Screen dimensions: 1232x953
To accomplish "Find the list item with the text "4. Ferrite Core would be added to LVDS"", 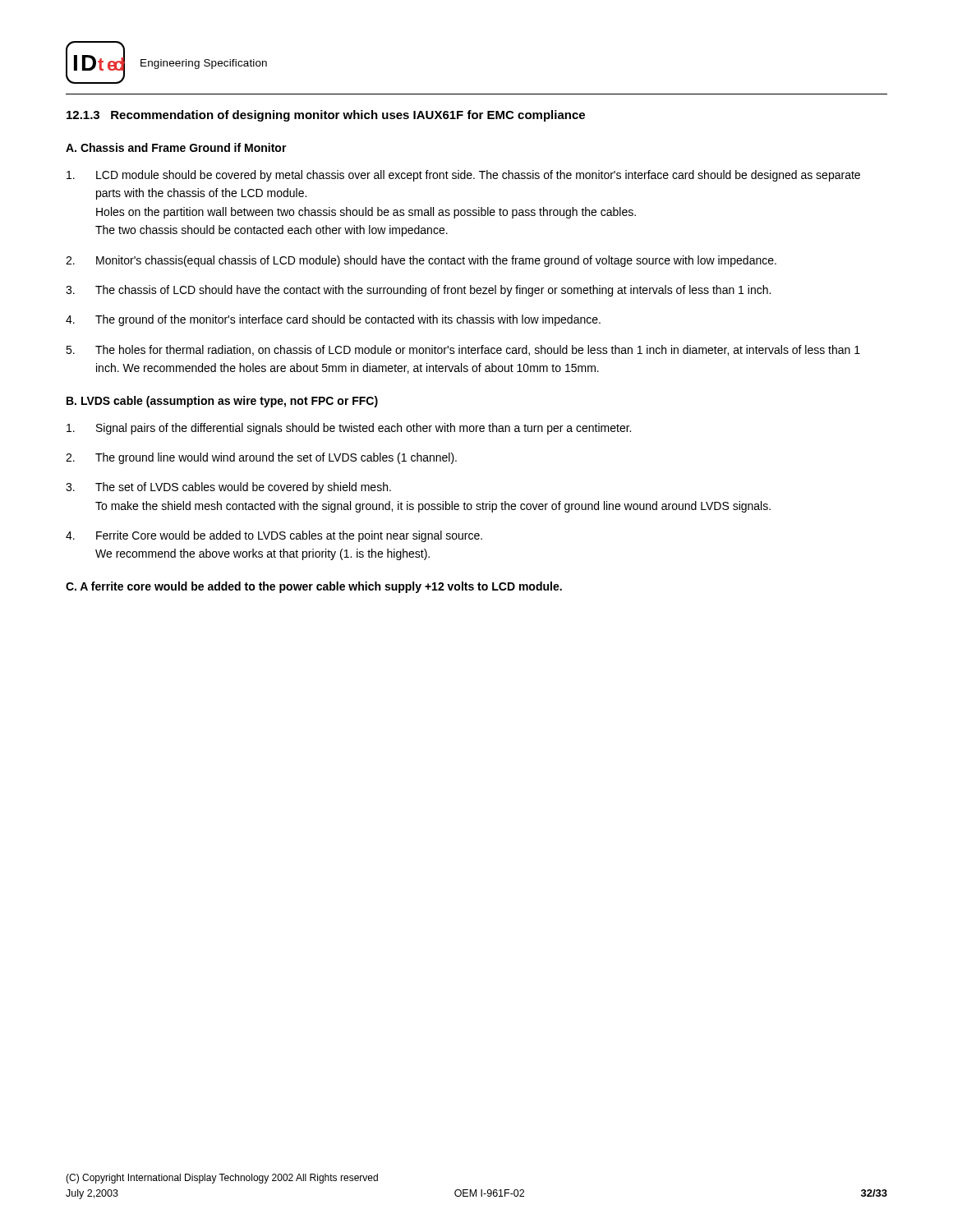I will [476, 545].
